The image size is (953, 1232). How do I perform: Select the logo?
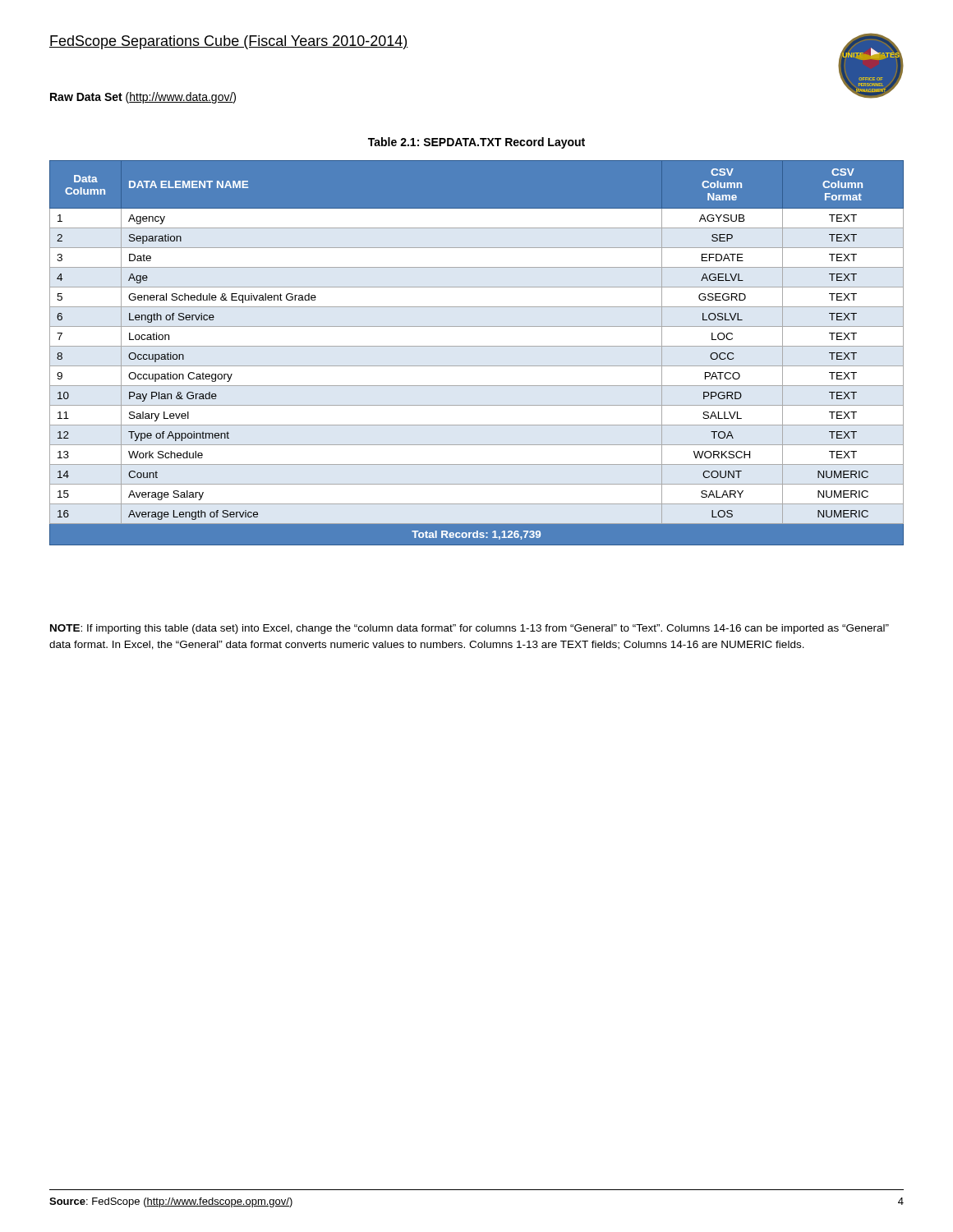pyautogui.click(x=871, y=67)
